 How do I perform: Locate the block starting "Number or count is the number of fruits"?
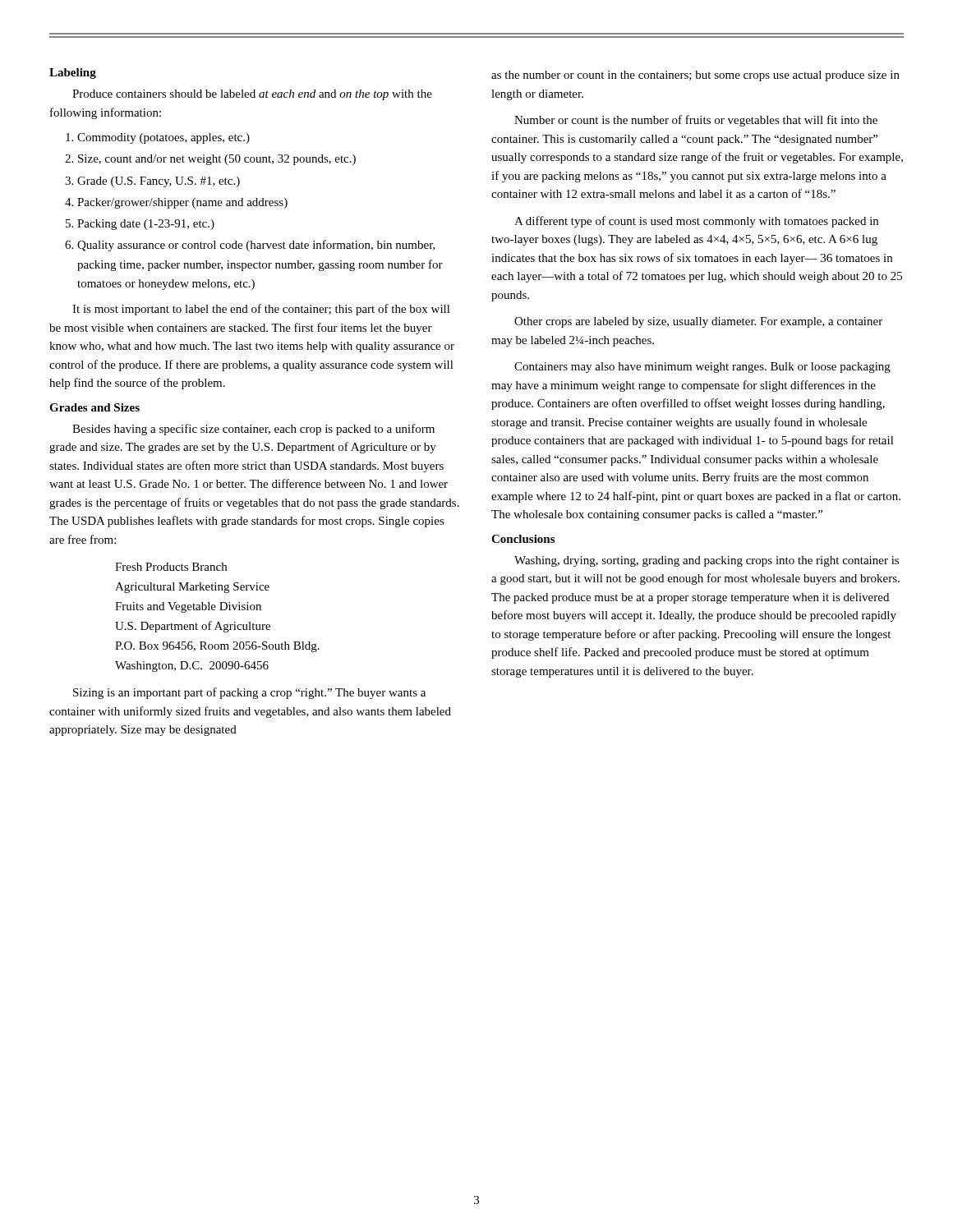(697, 157)
